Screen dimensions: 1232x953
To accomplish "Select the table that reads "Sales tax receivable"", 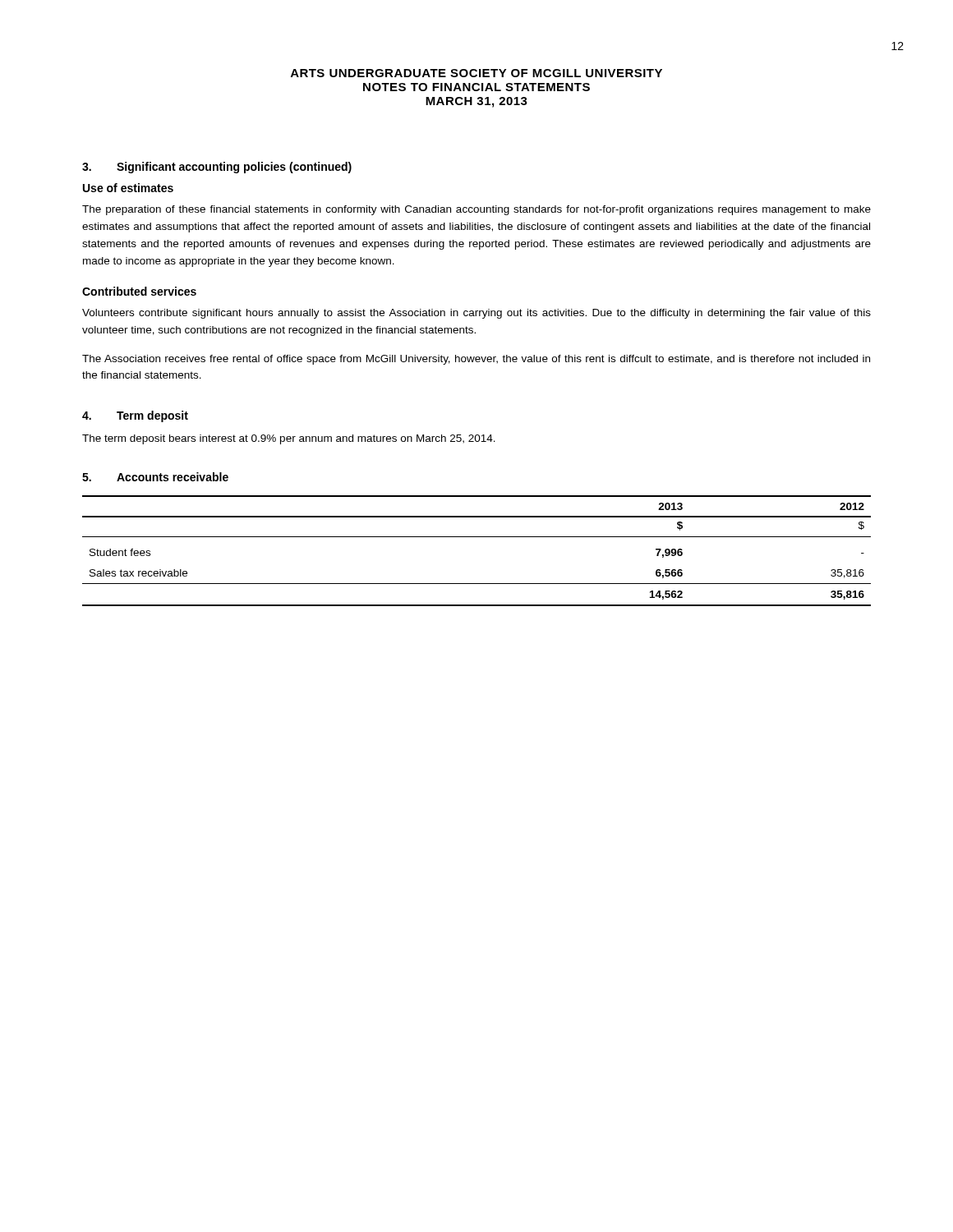I will coord(476,551).
